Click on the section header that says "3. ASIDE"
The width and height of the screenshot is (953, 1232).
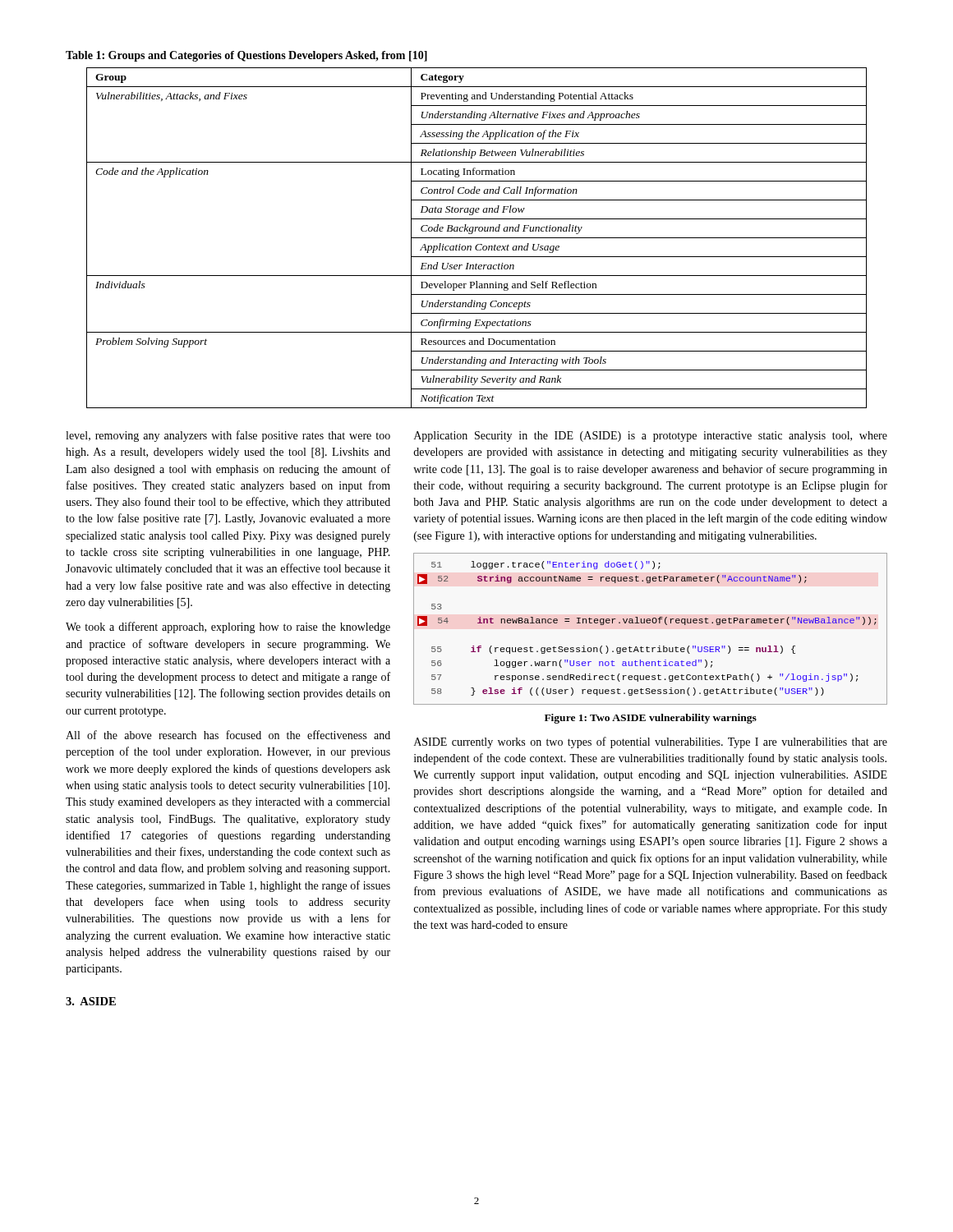click(91, 1001)
